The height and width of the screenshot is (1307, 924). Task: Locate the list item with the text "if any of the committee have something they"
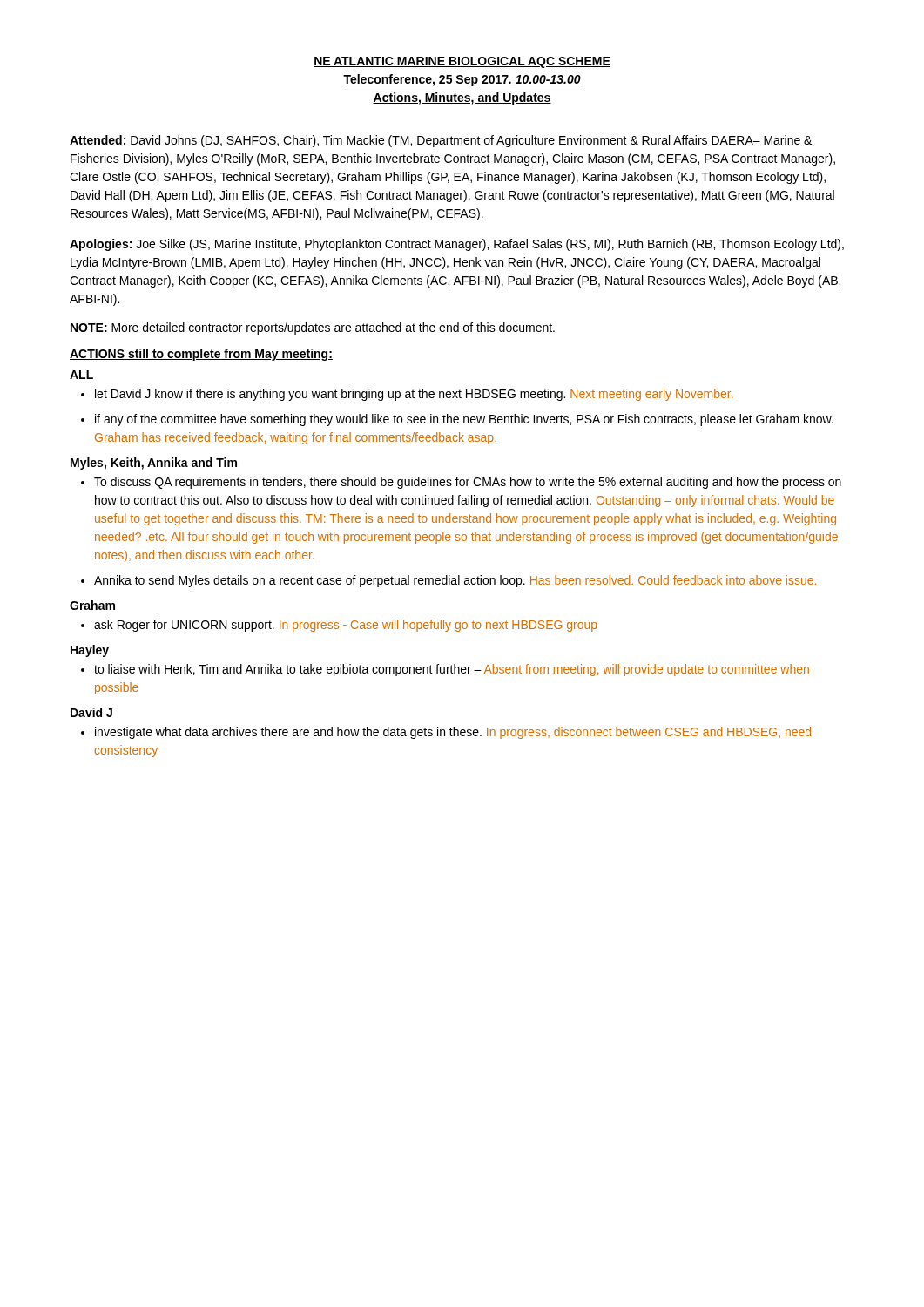[x=464, y=428]
